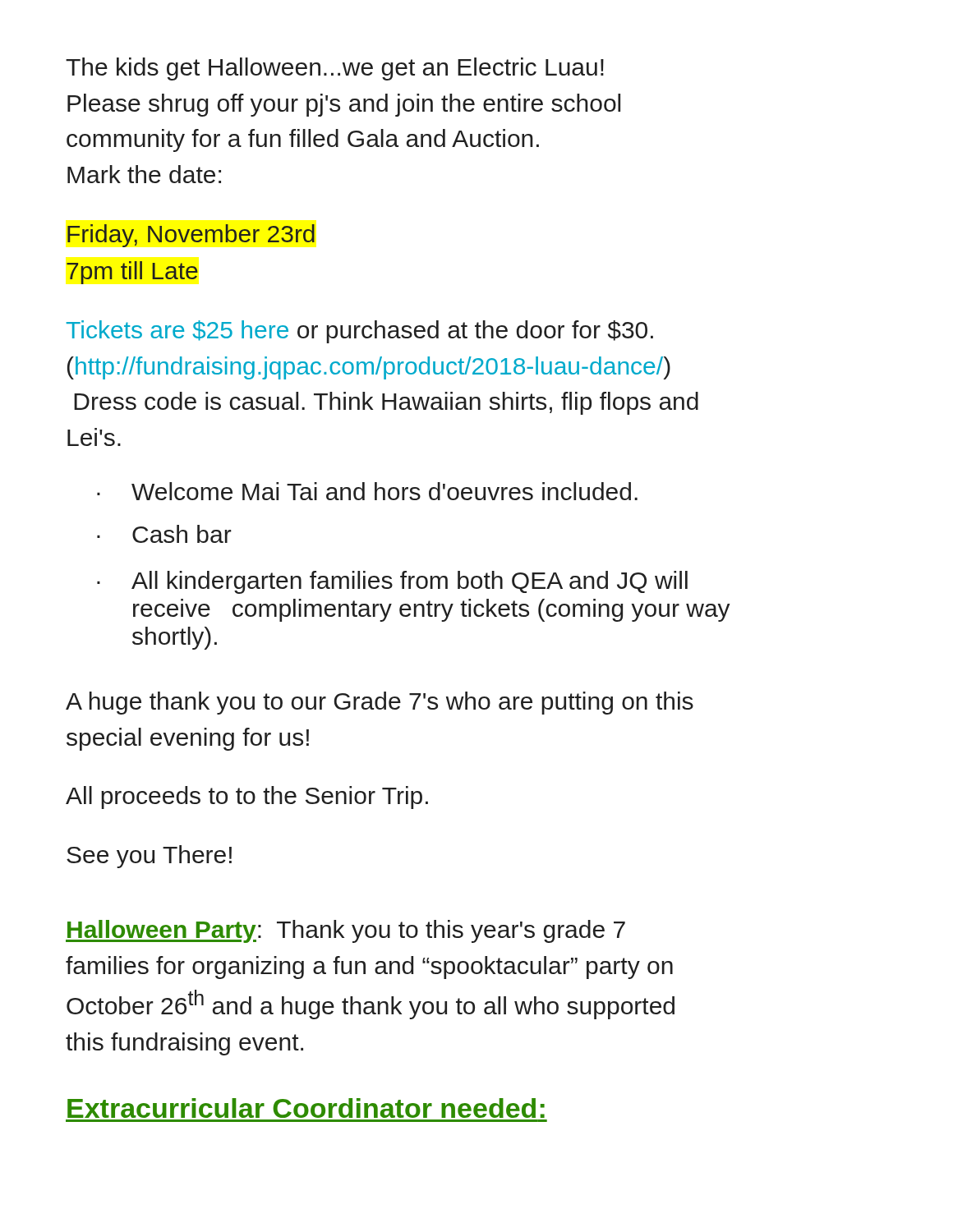Find the region starting "See you There!"
953x1232 pixels.
(x=150, y=854)
